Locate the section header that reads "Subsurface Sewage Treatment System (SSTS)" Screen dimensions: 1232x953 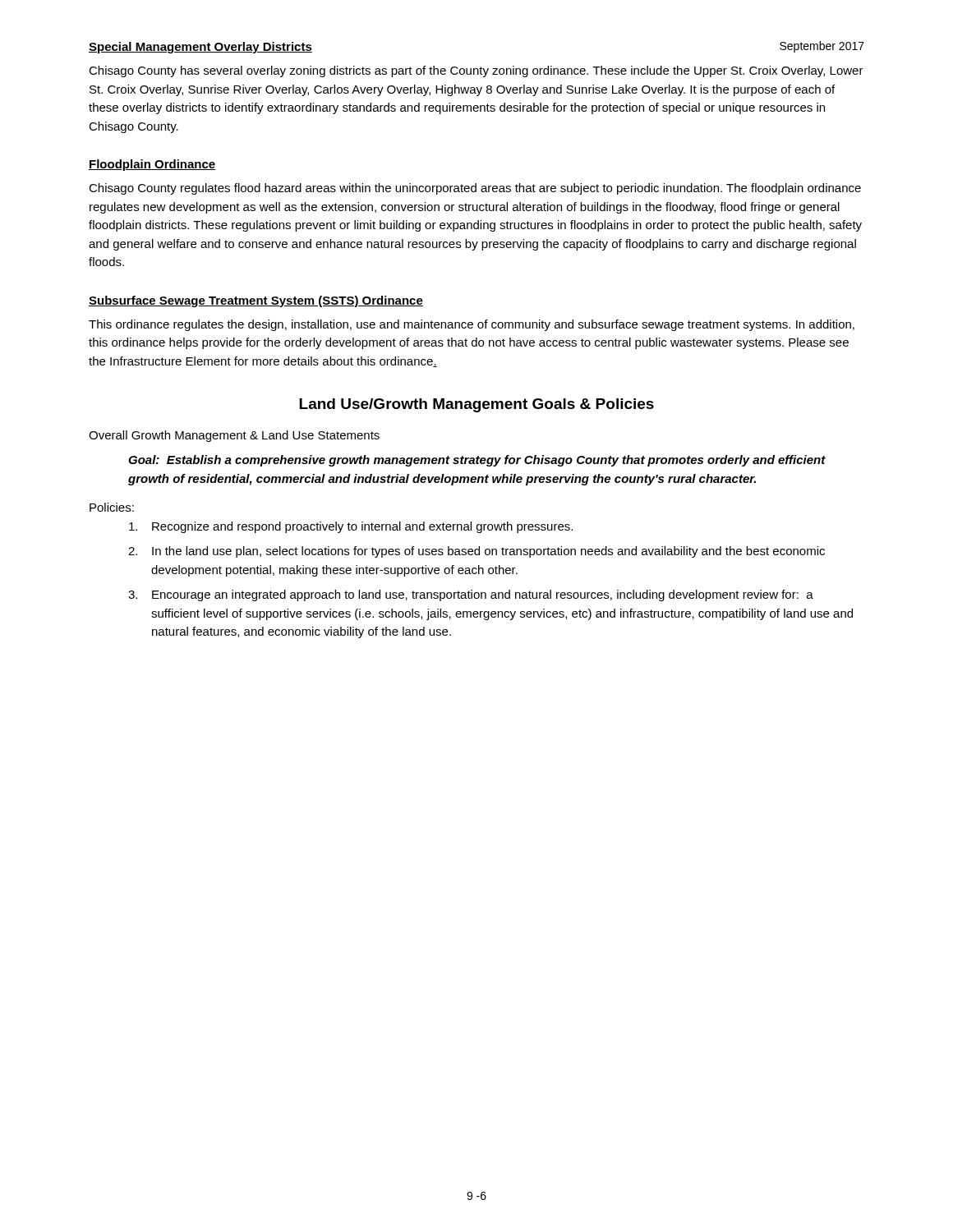256,300
